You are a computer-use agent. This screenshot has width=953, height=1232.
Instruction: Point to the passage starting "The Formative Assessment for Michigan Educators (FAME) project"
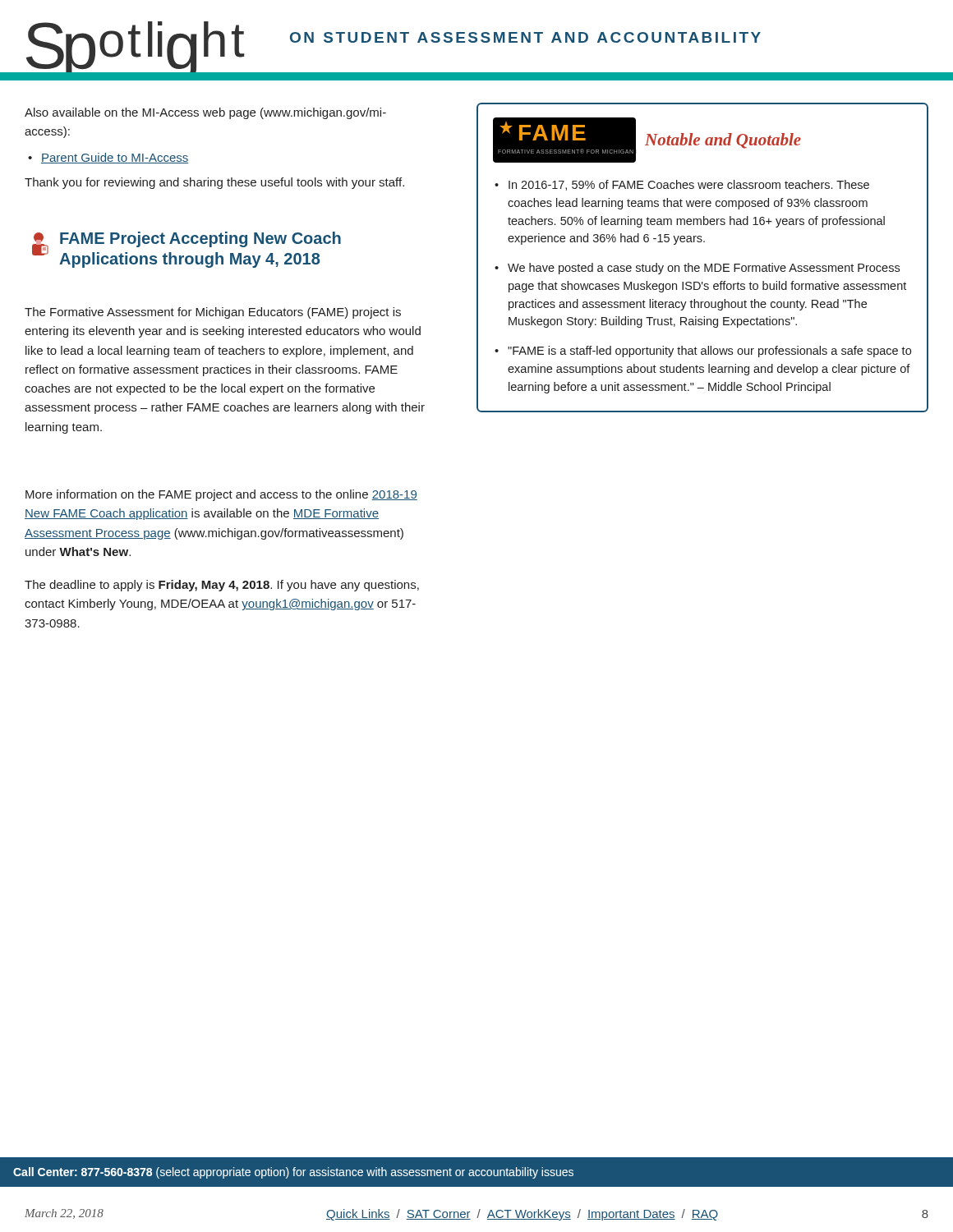(x=226, y=369)
